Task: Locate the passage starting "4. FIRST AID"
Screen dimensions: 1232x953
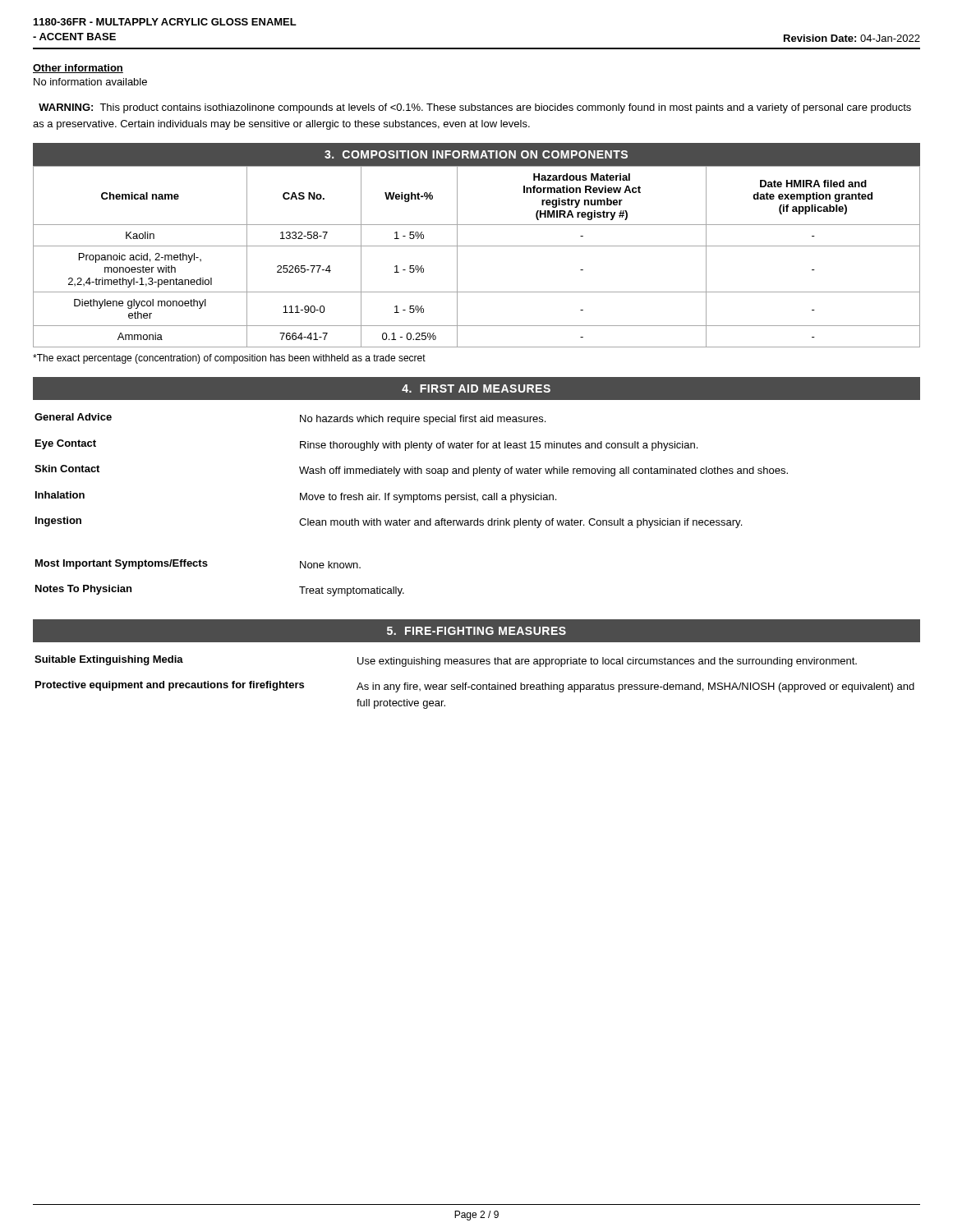Action: [x=476, y=389]
